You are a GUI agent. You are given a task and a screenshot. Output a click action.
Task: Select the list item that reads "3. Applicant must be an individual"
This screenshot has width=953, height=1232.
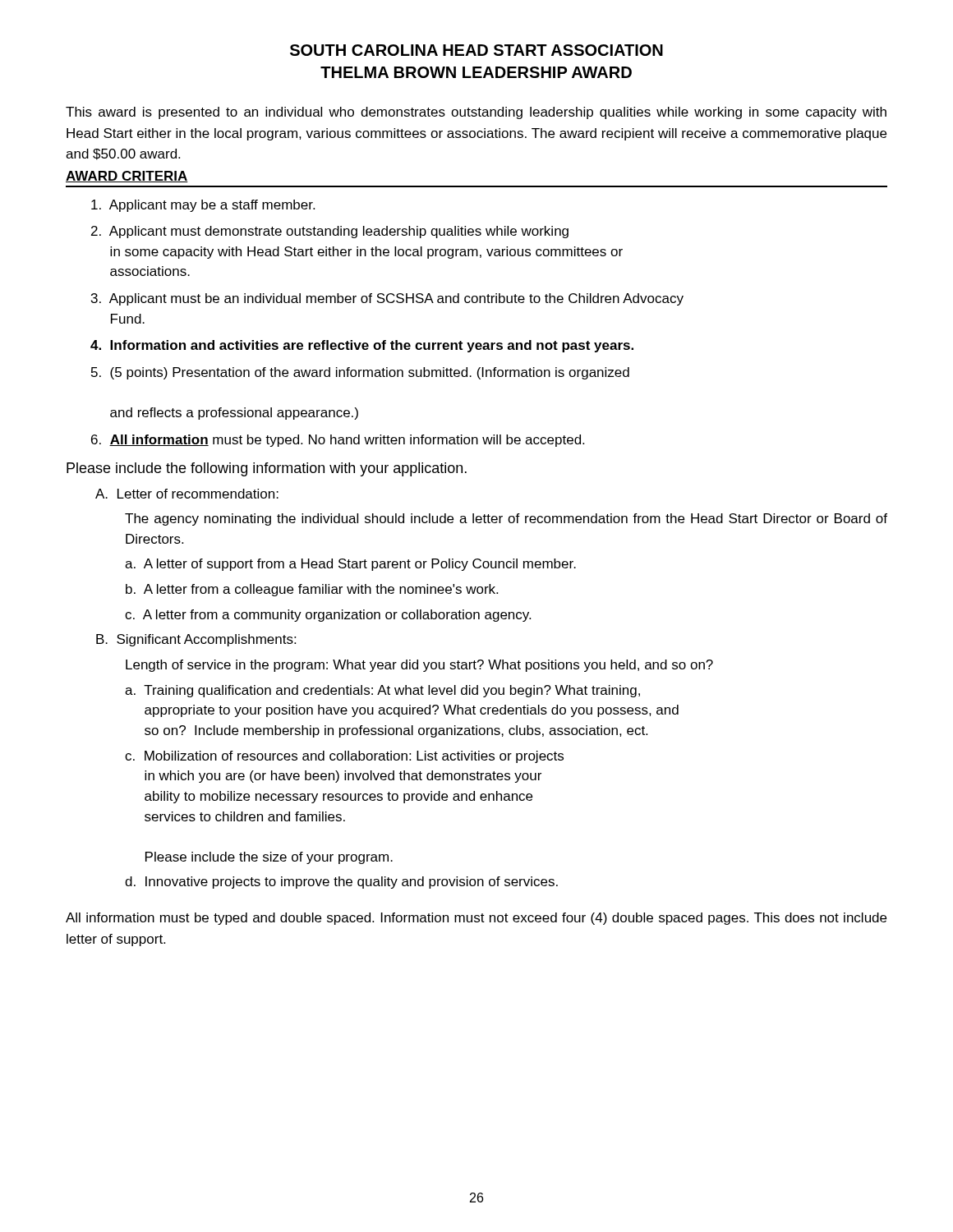pos(387,309)
